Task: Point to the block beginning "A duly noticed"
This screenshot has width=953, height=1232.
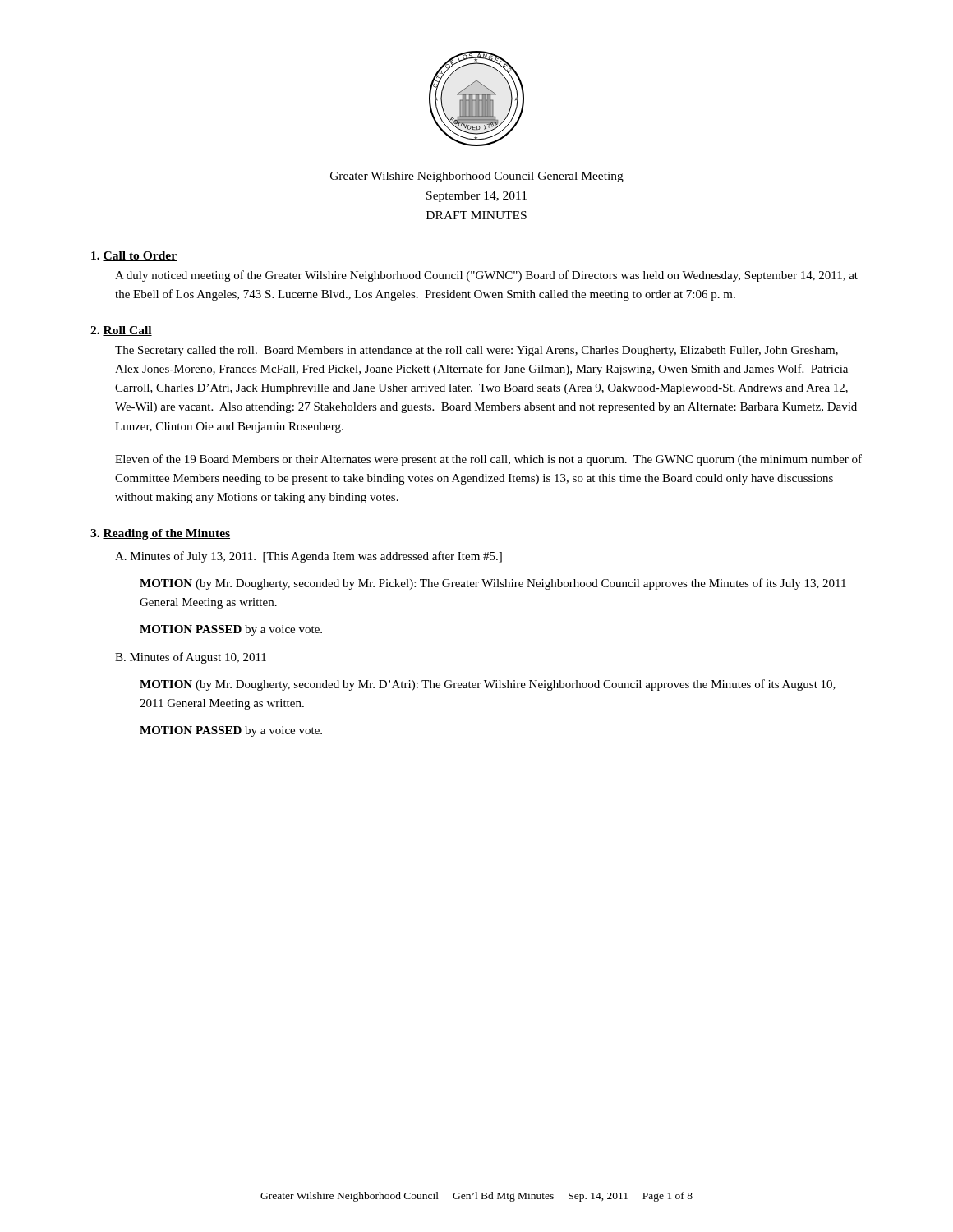Action: pos(486,285)
